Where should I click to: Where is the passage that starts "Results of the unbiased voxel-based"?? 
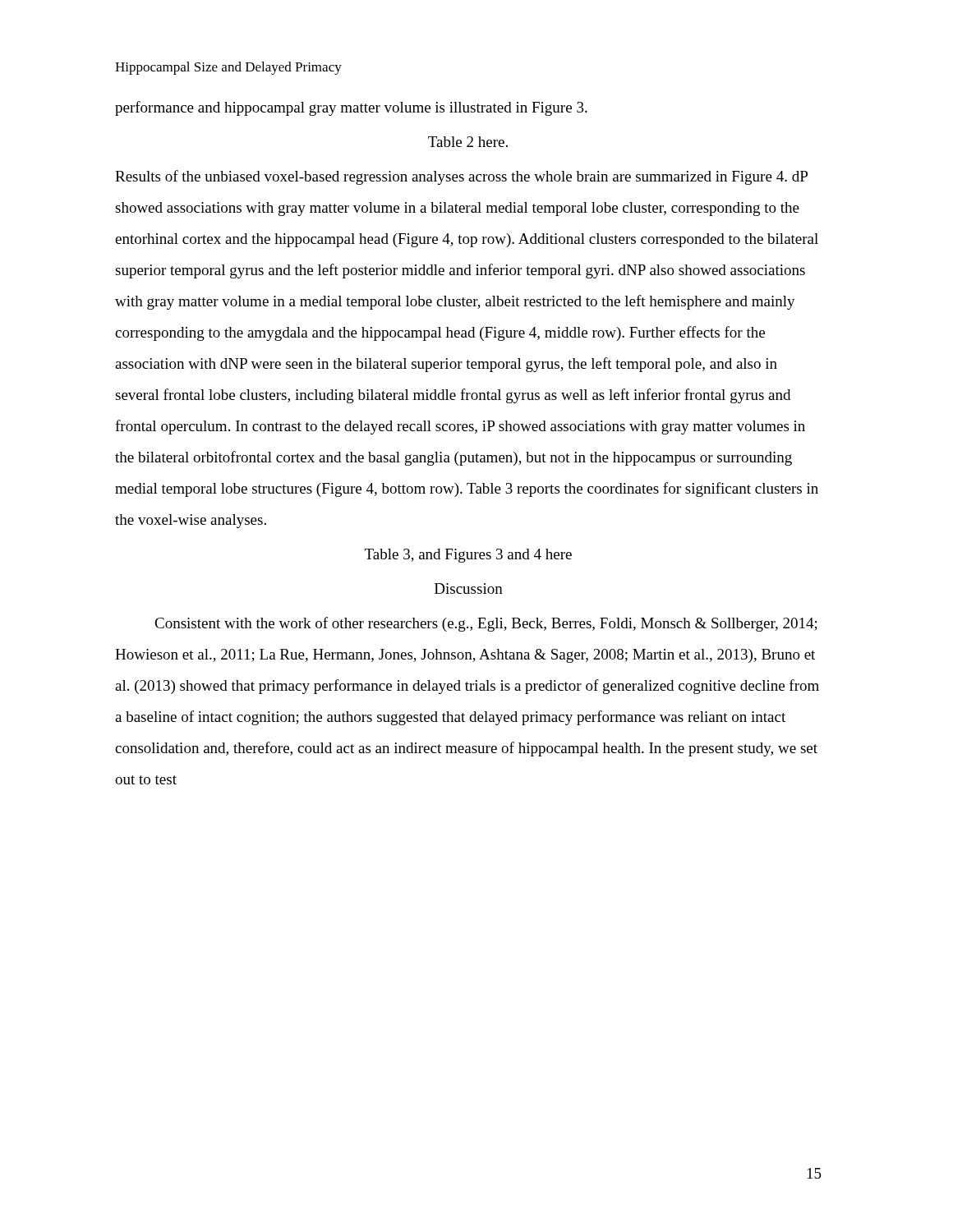click(x=467, y=348)
